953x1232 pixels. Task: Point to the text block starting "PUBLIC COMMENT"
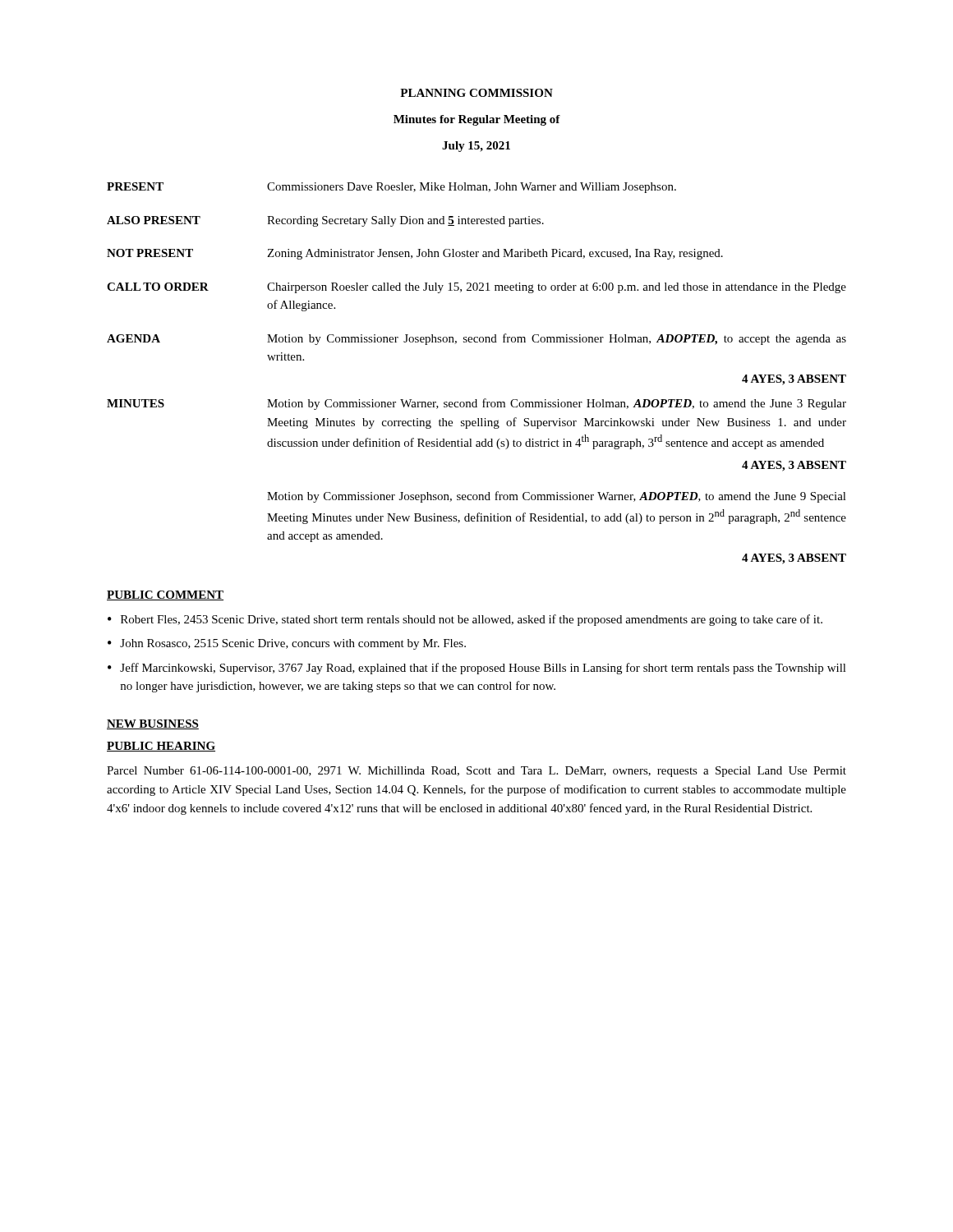click(x=165, y=595)
